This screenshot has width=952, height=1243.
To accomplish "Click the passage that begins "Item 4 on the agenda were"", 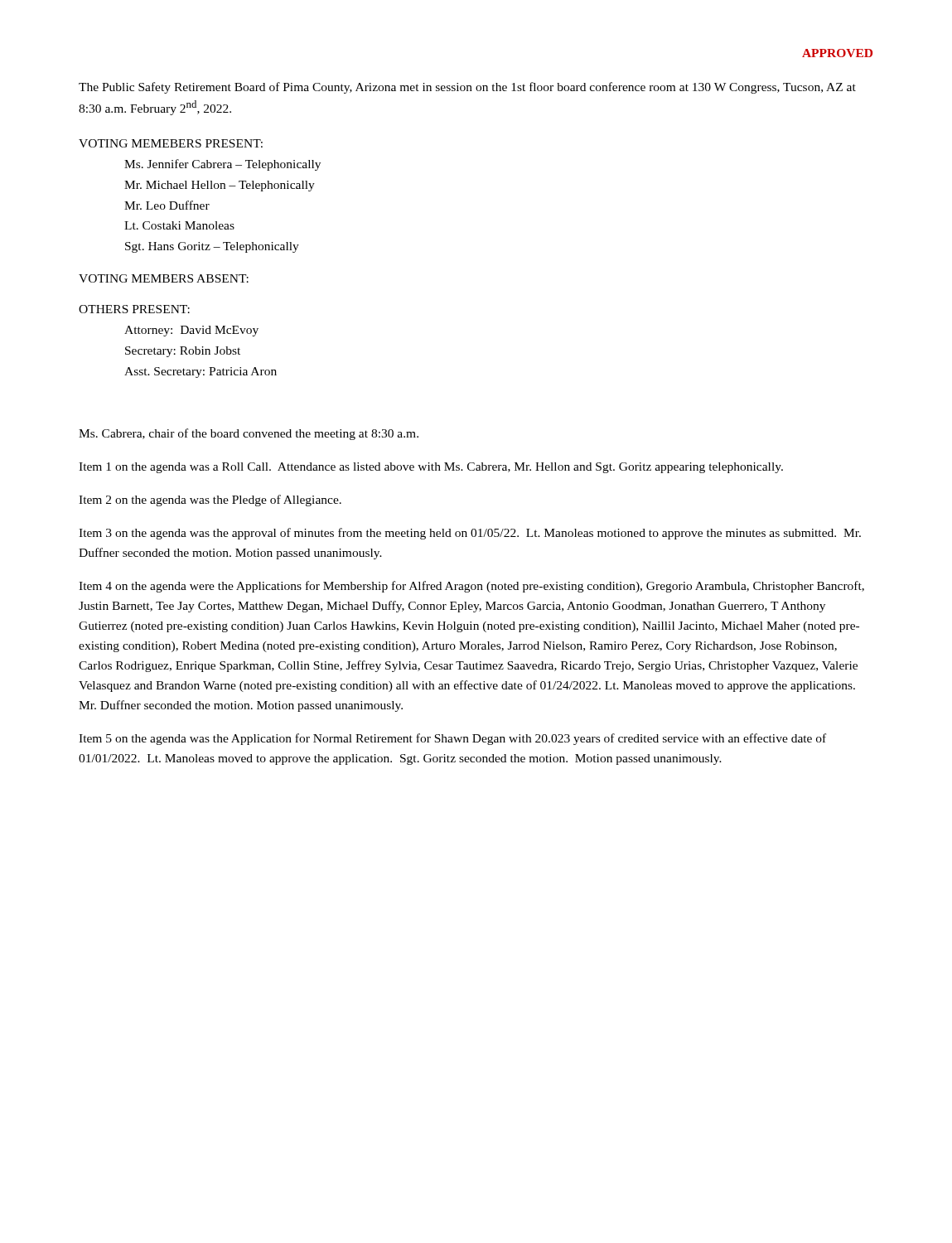I will 472,645.
